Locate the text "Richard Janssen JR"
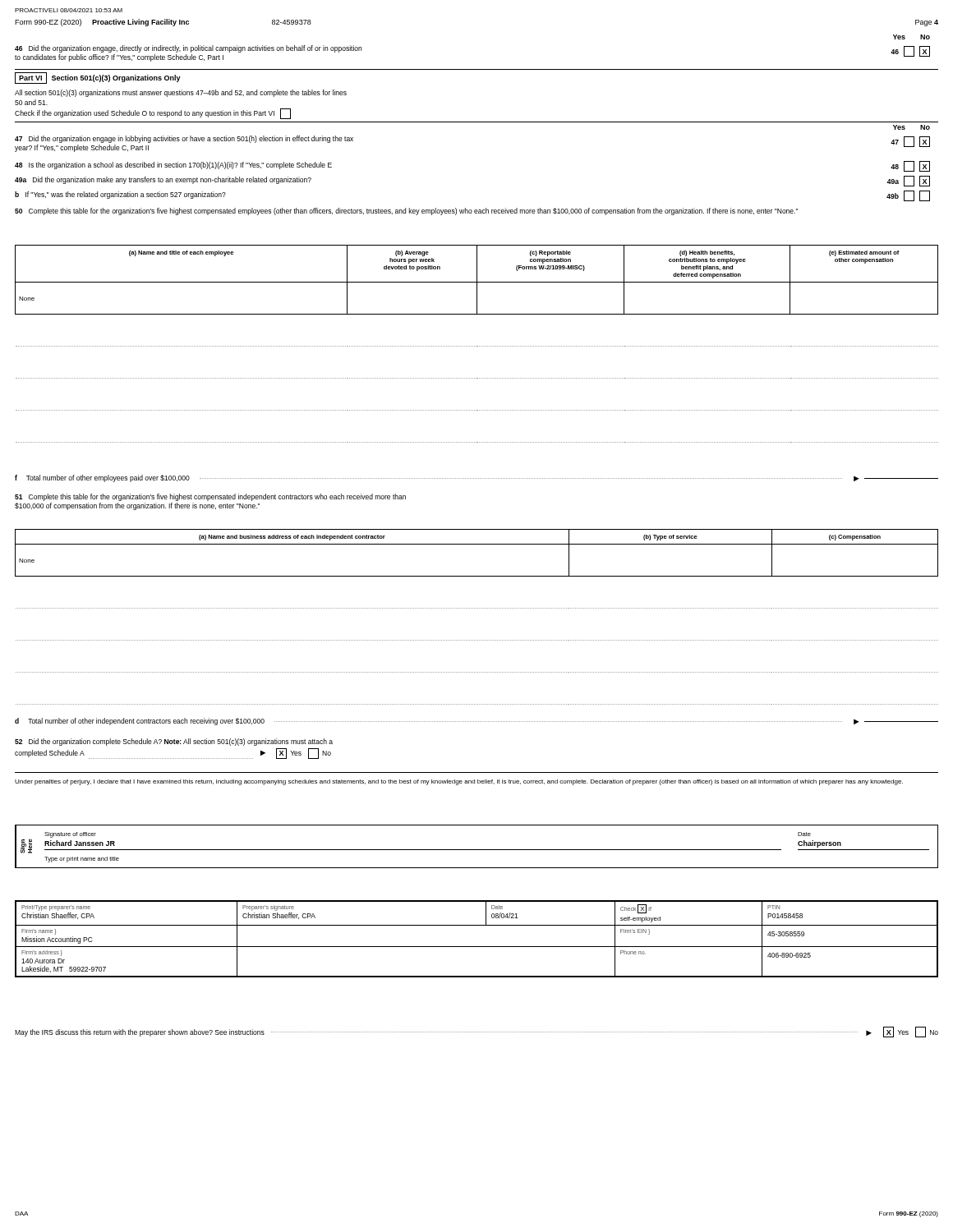 (80, 843)
